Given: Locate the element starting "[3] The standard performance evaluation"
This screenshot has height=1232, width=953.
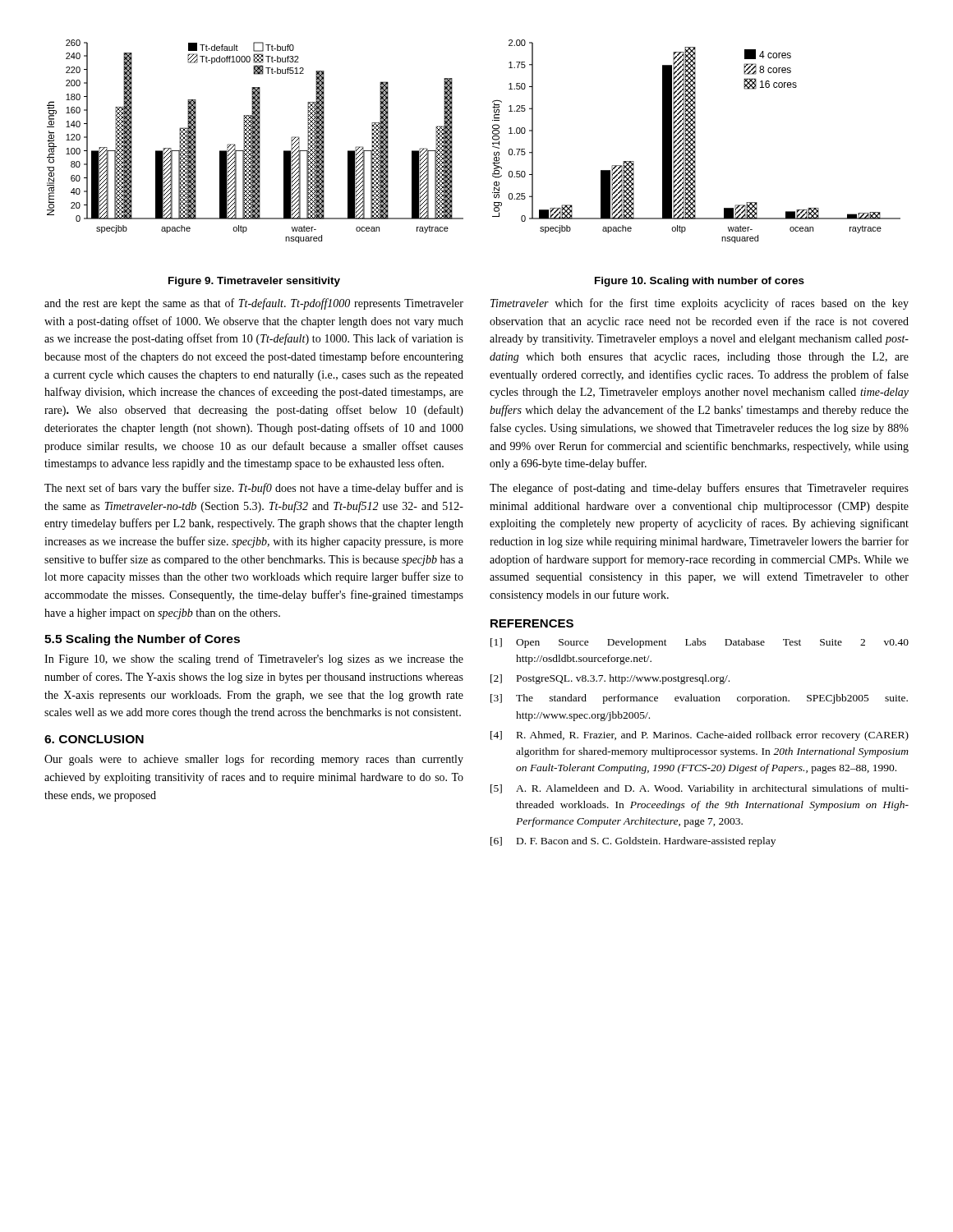Looking at the screenshot, I should [x=699, y=707].
